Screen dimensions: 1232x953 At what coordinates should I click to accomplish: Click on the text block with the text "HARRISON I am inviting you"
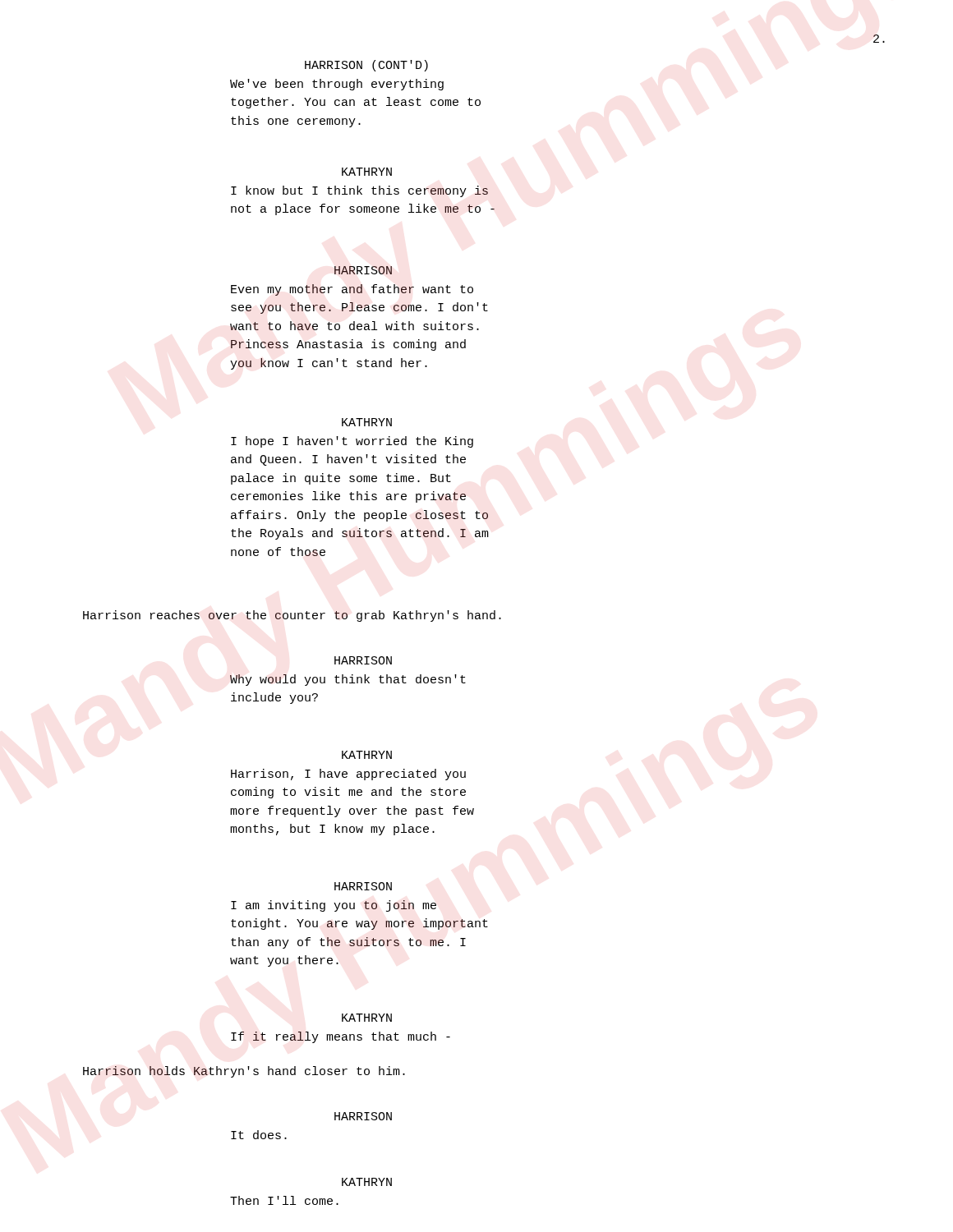359,924
